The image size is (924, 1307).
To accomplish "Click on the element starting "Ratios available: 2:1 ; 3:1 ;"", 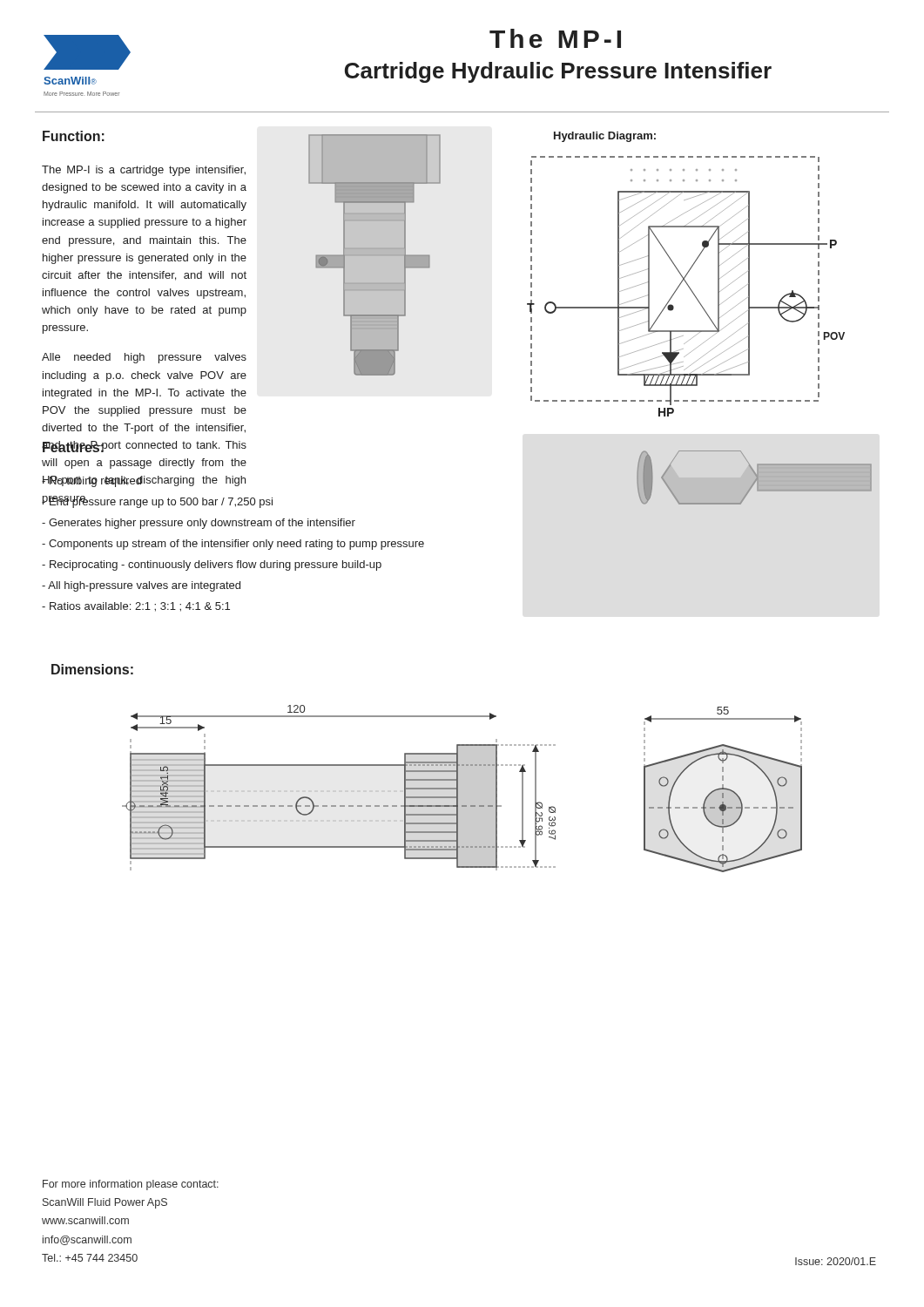I will (x=136, y=606).
